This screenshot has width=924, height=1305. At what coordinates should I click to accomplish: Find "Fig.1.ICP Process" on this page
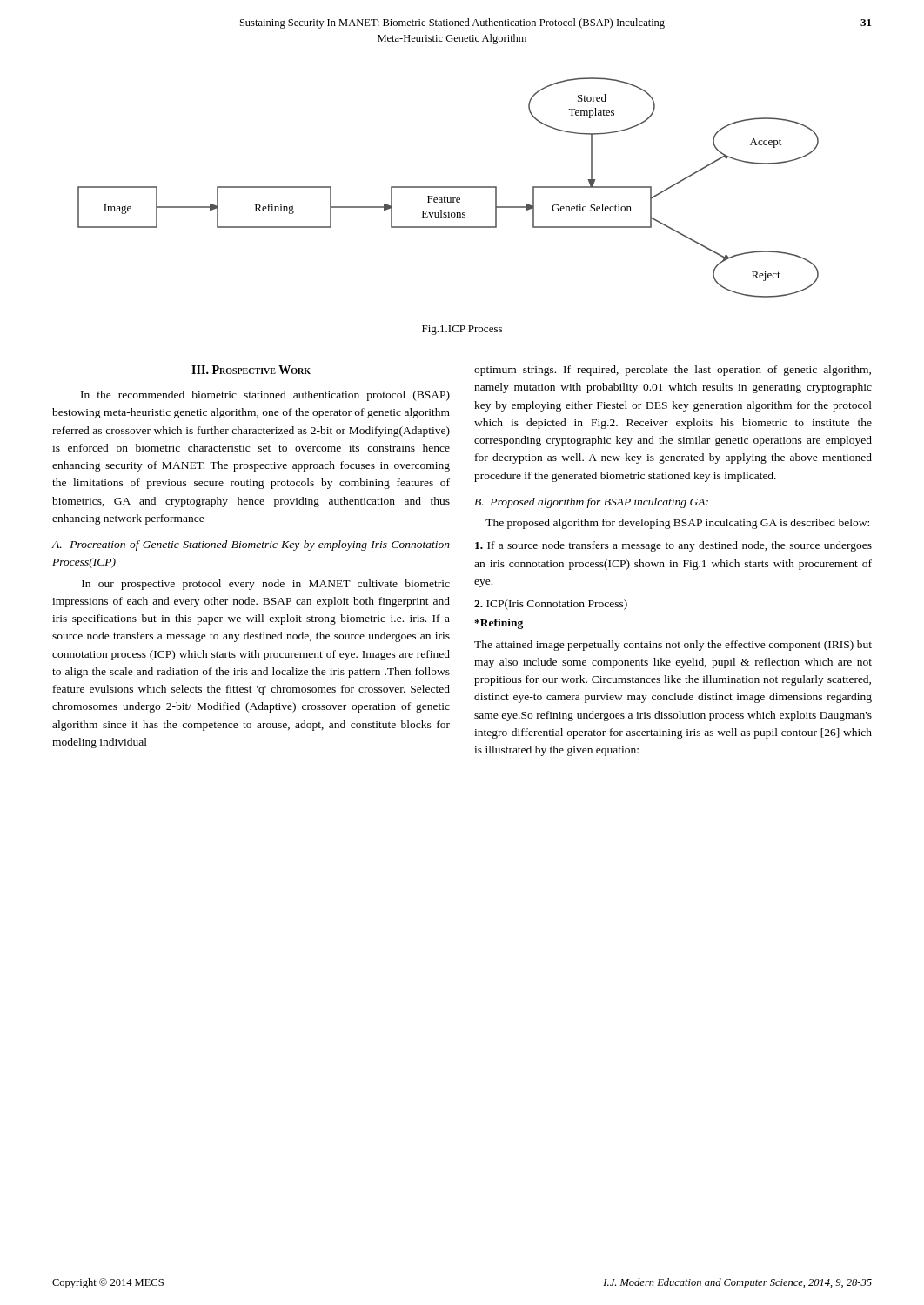(x=462, y=328)
